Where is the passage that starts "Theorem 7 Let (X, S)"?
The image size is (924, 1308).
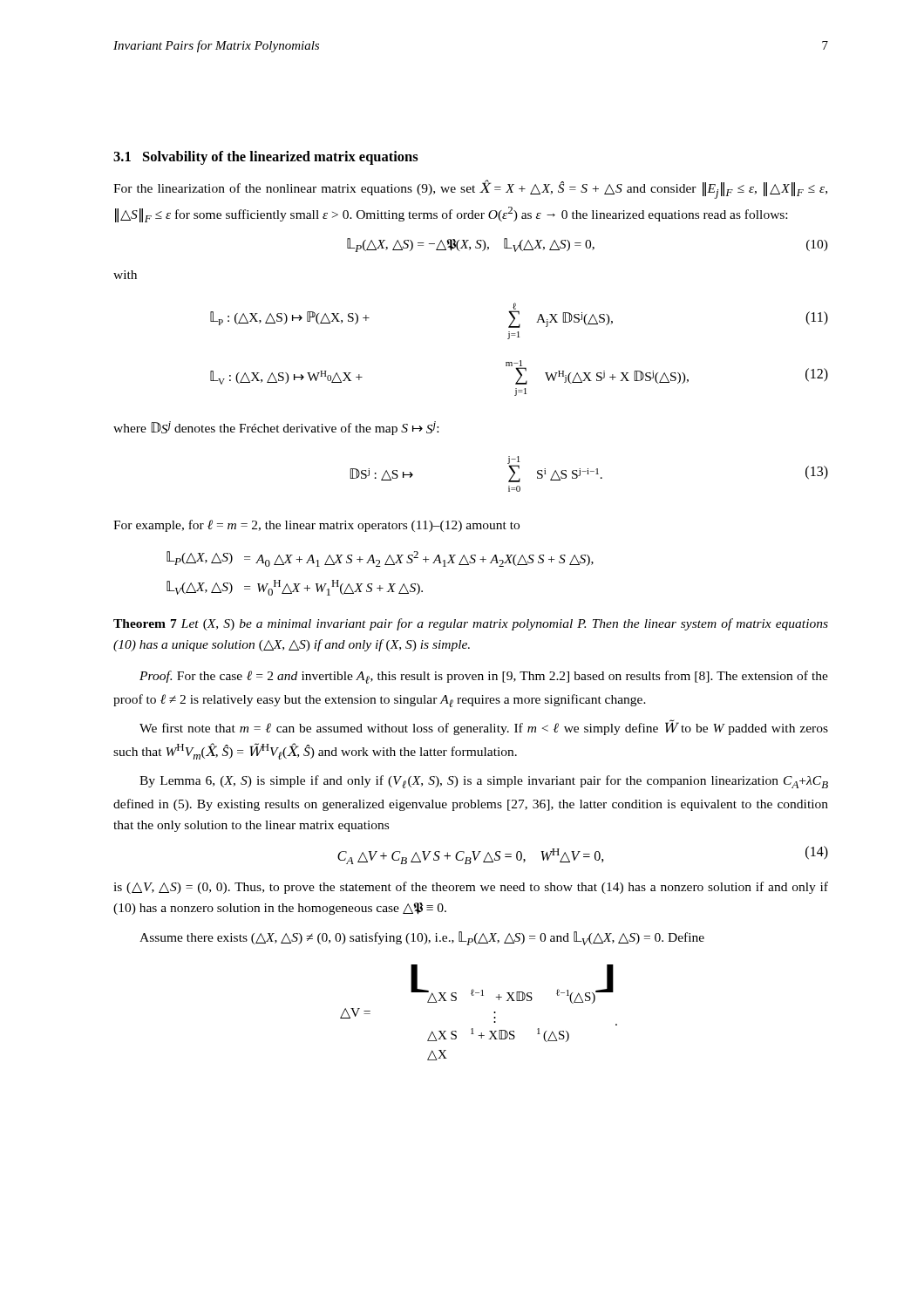[471, 633]
